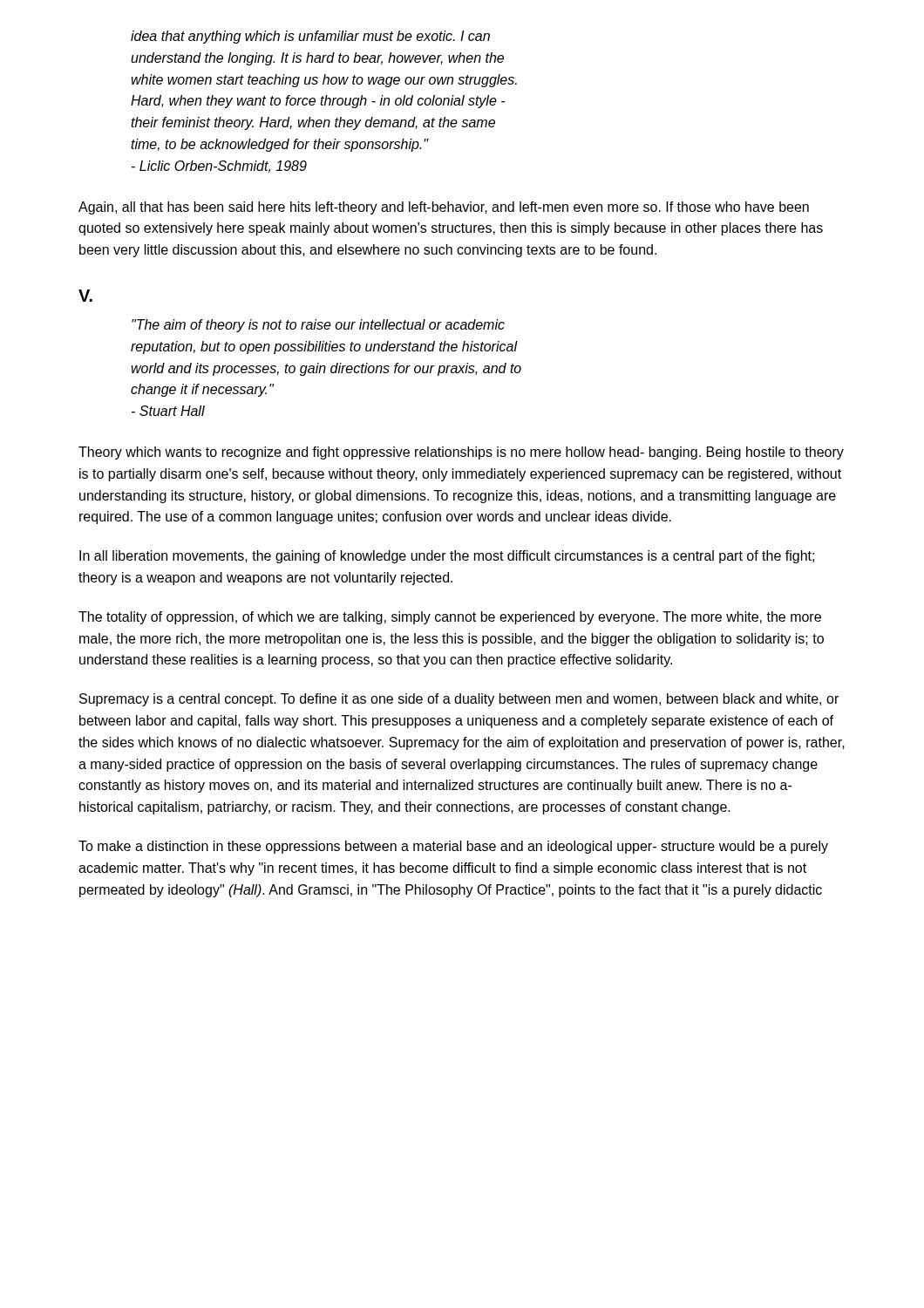Locate the text block with the text "In all liberation movements, the gaining of"
Viewport: 924px width, 1308px height.
point(447,567)
